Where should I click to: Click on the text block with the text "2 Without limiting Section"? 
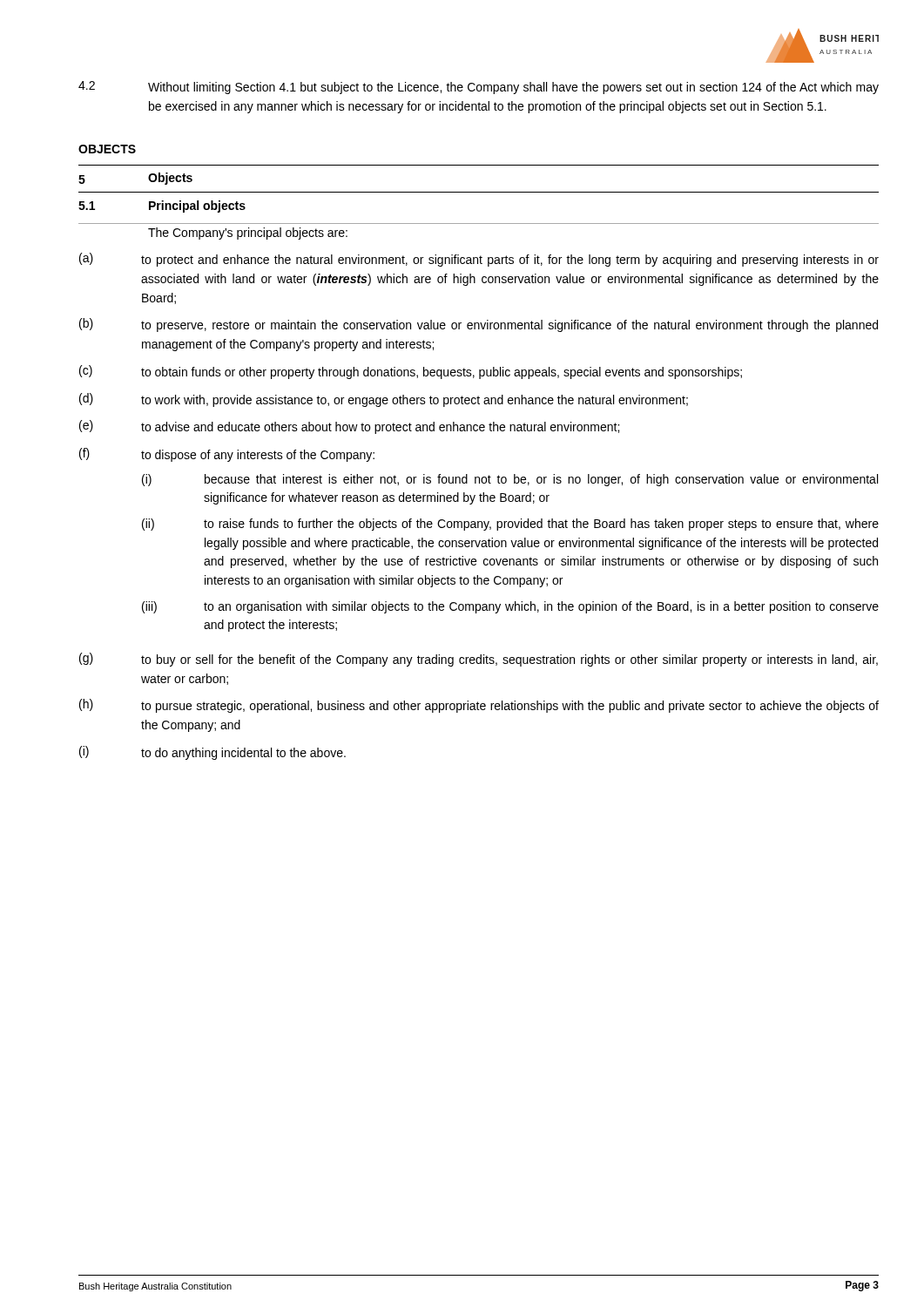pos(479,97)
